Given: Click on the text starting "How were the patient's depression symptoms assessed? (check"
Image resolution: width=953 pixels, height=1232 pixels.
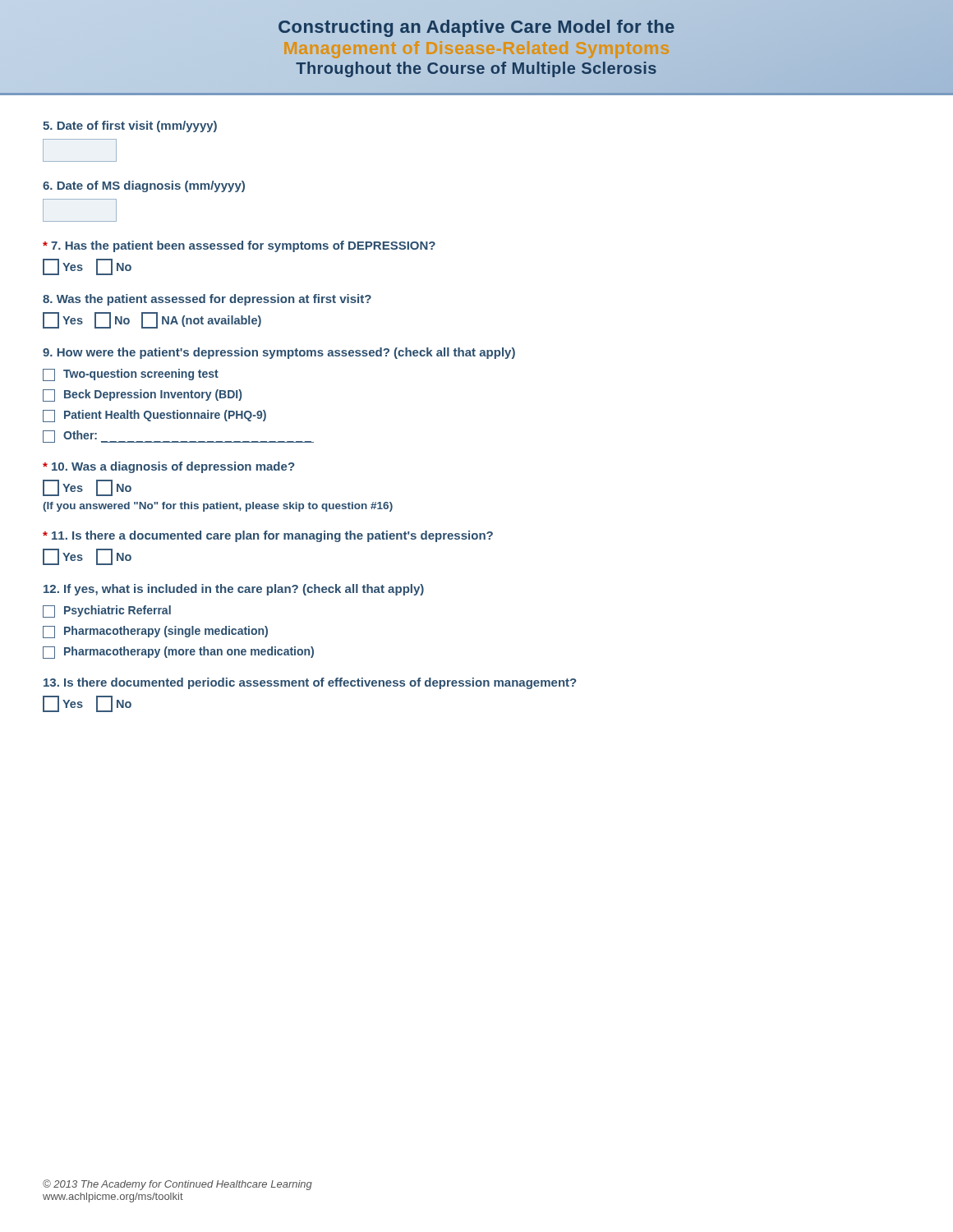Looking at the screenshot, I should [279, 352].
